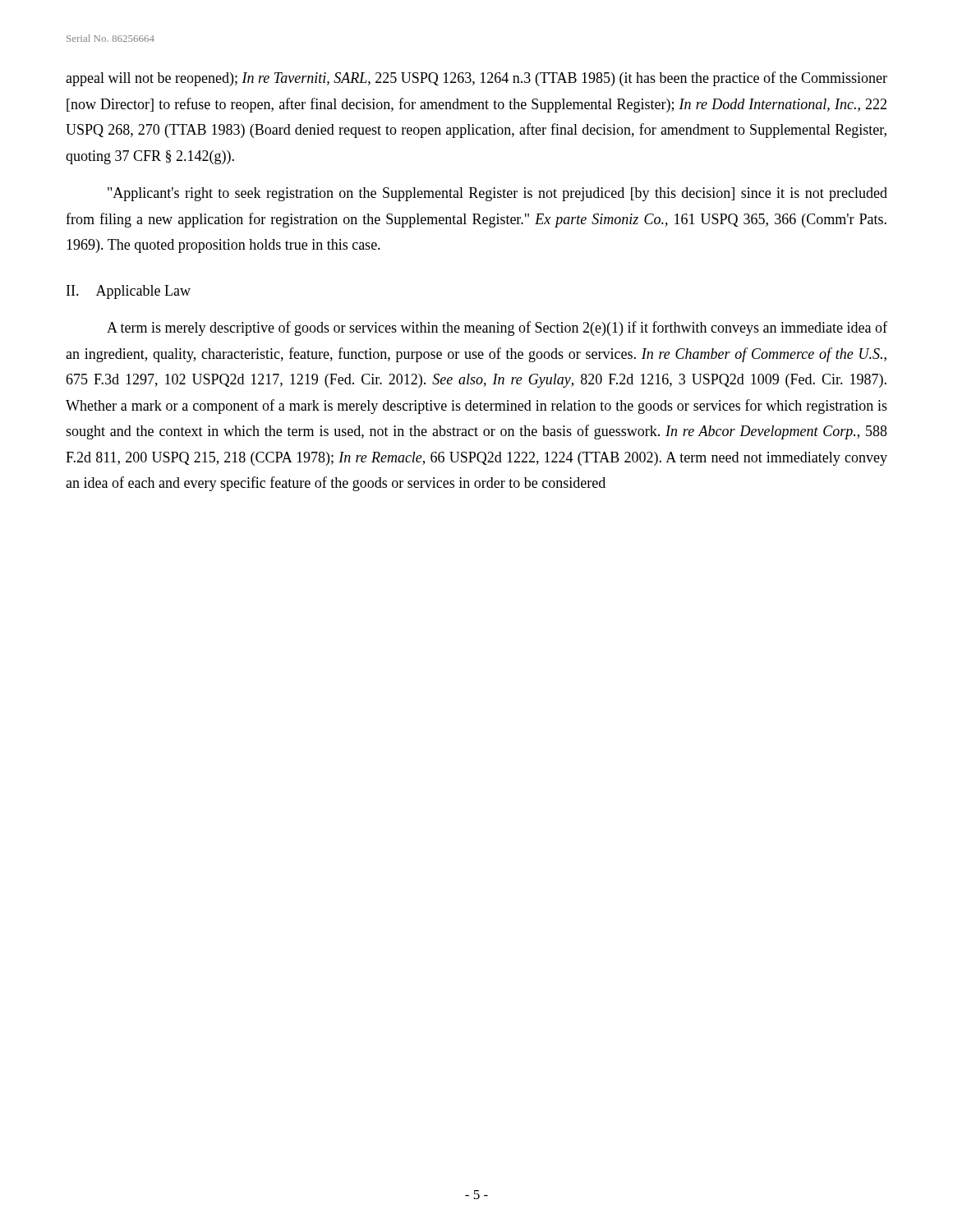This screenshot has width=953, height=1232.
Task: Point to the block starting "II.Applicable Law"
Action: 128,291
